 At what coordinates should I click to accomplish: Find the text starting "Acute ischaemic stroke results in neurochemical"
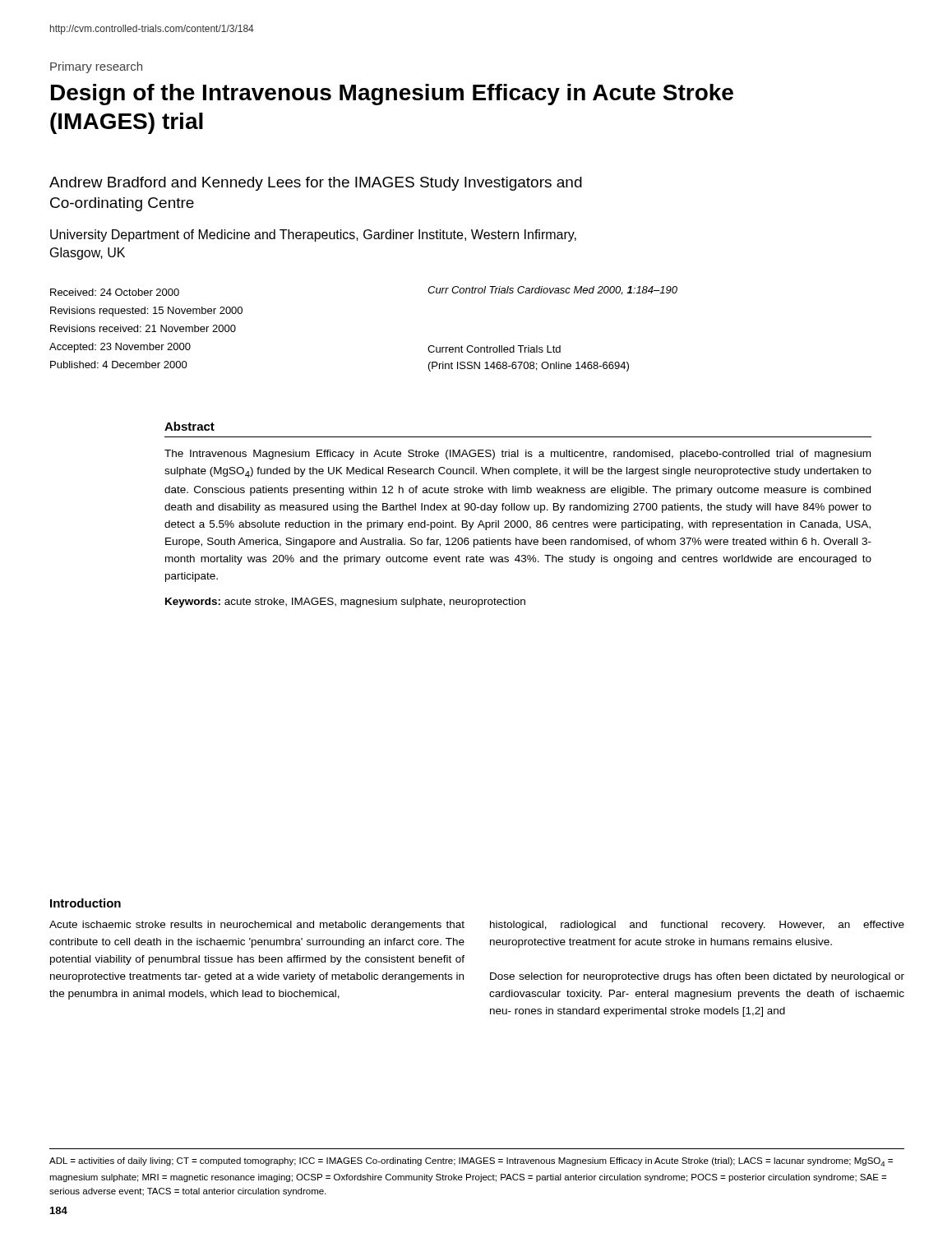point(257,959)
